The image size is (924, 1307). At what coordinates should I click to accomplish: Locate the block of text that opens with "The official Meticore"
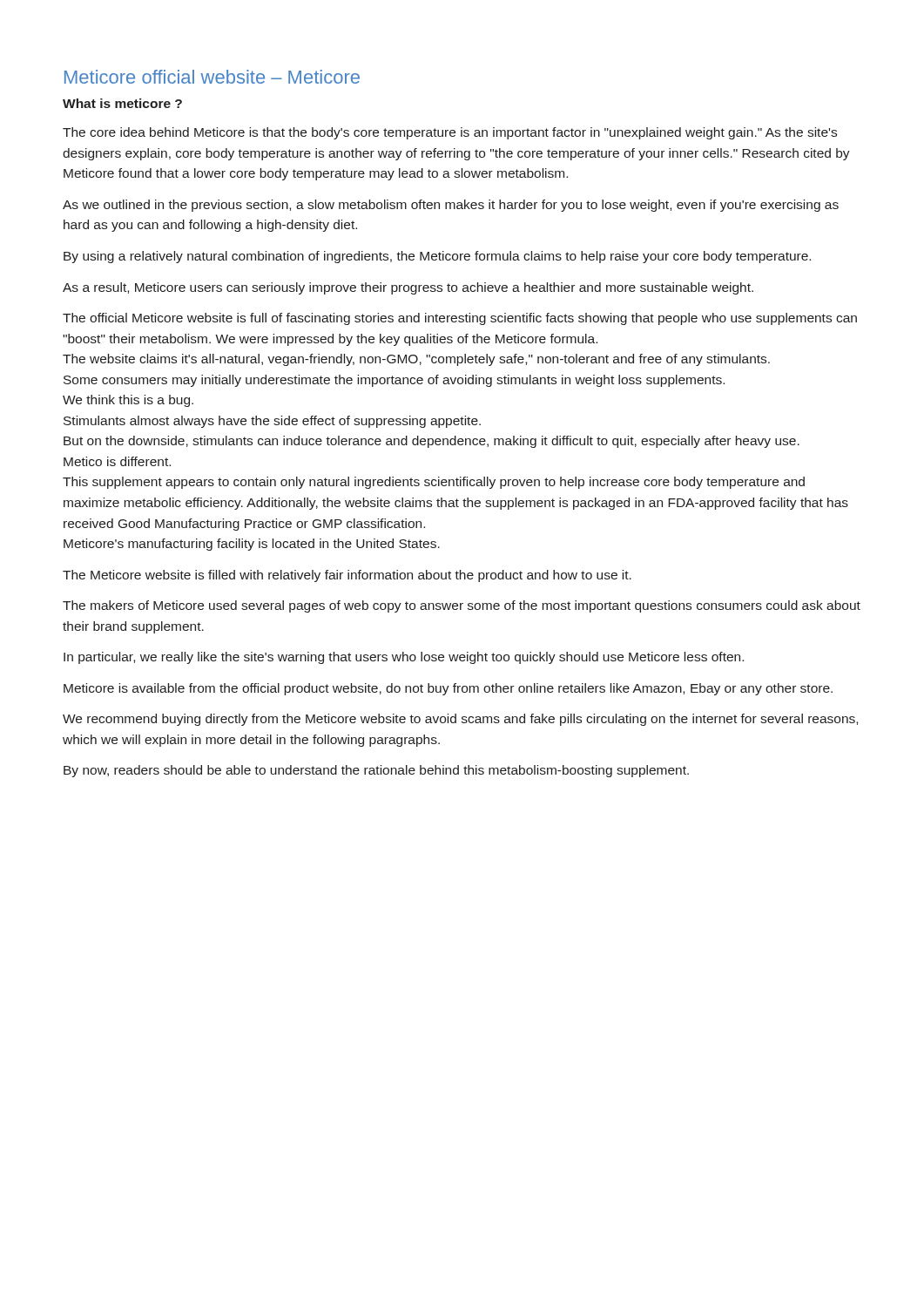pyautogui.click(x=460, y=431)
